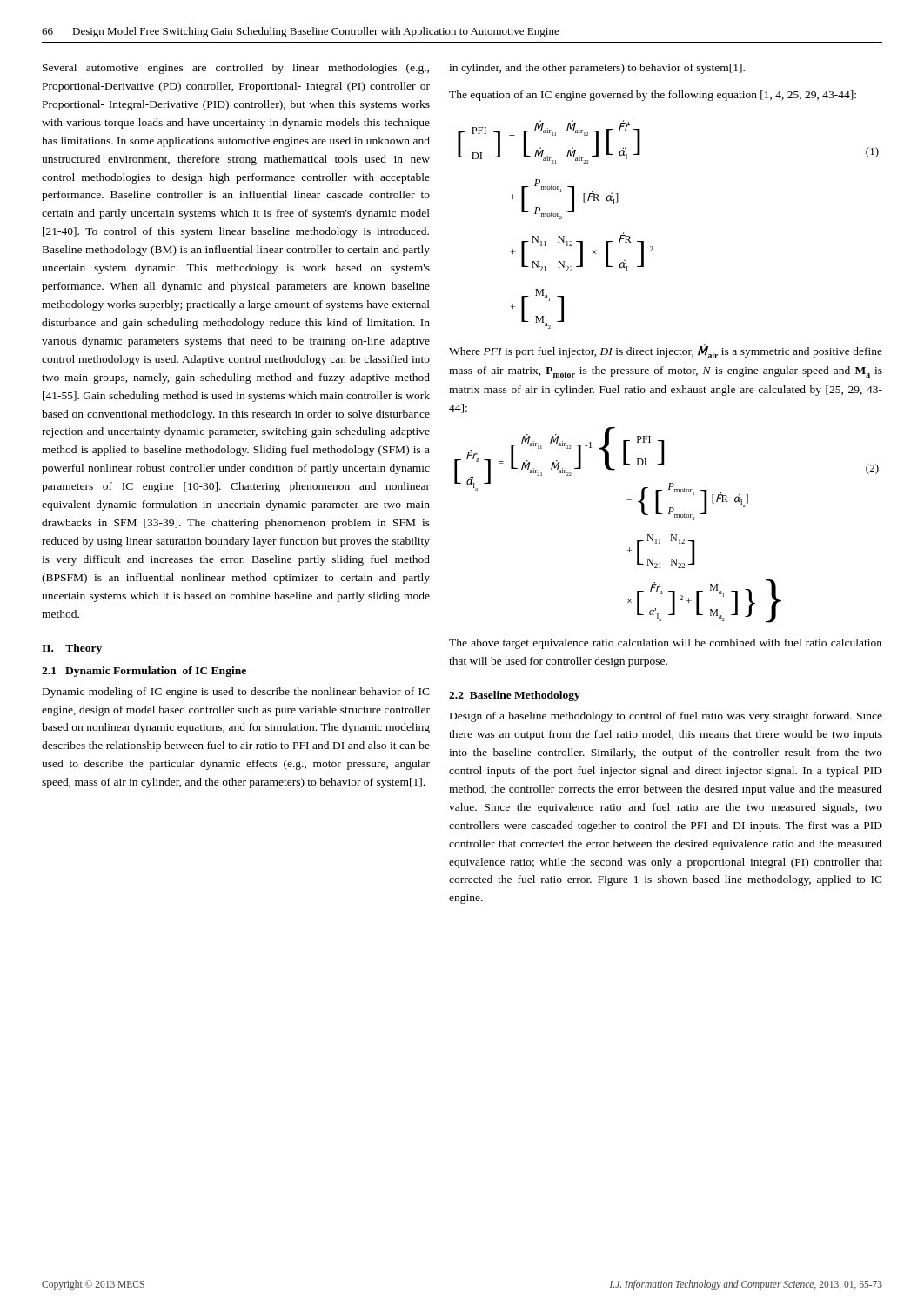Find the section header containing "2.2 Baseline Methodology"
924x1305 pixels.
pyautogui.click(x=515, y=695)
